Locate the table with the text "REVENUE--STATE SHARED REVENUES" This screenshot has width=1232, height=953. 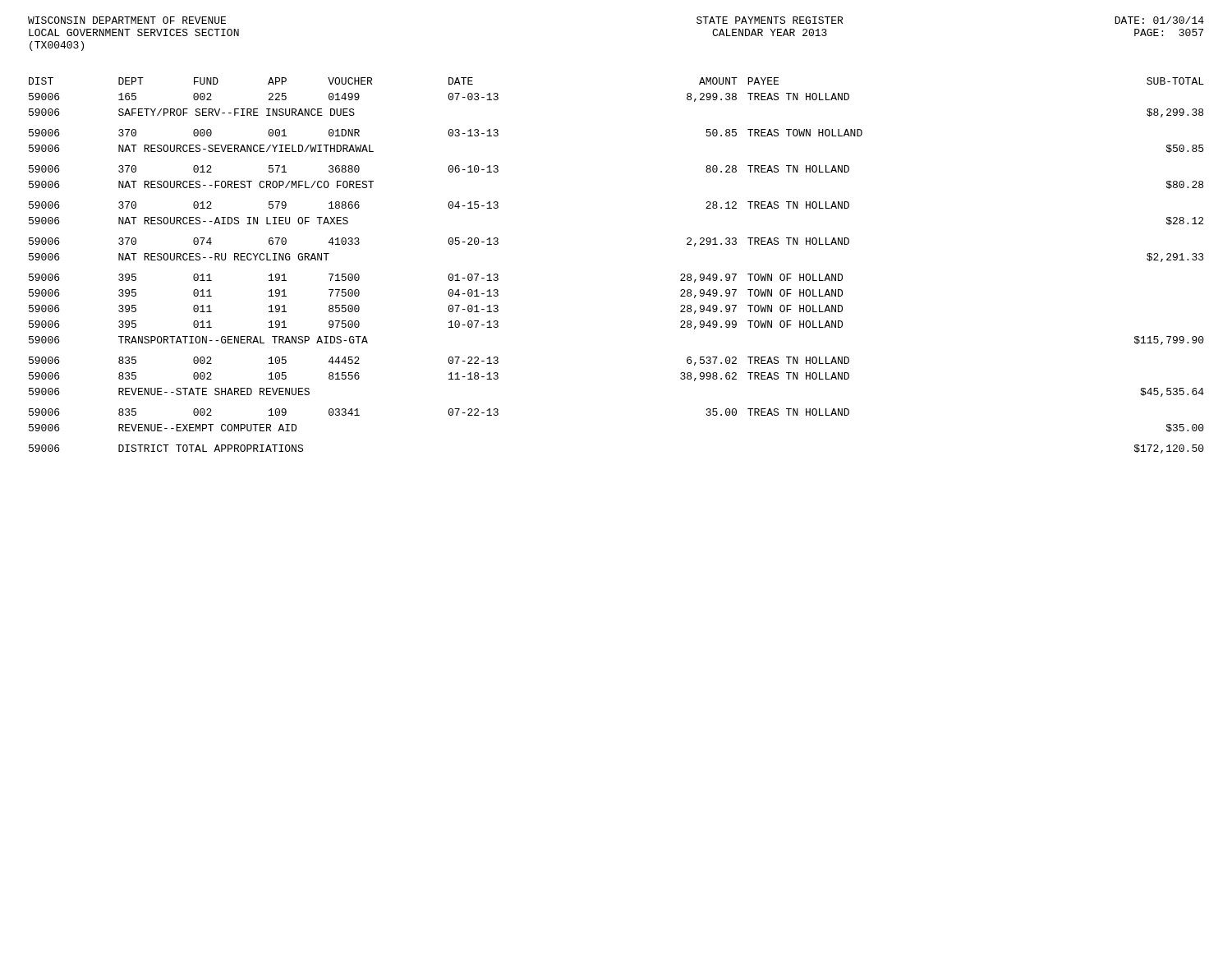coord(616,265)
